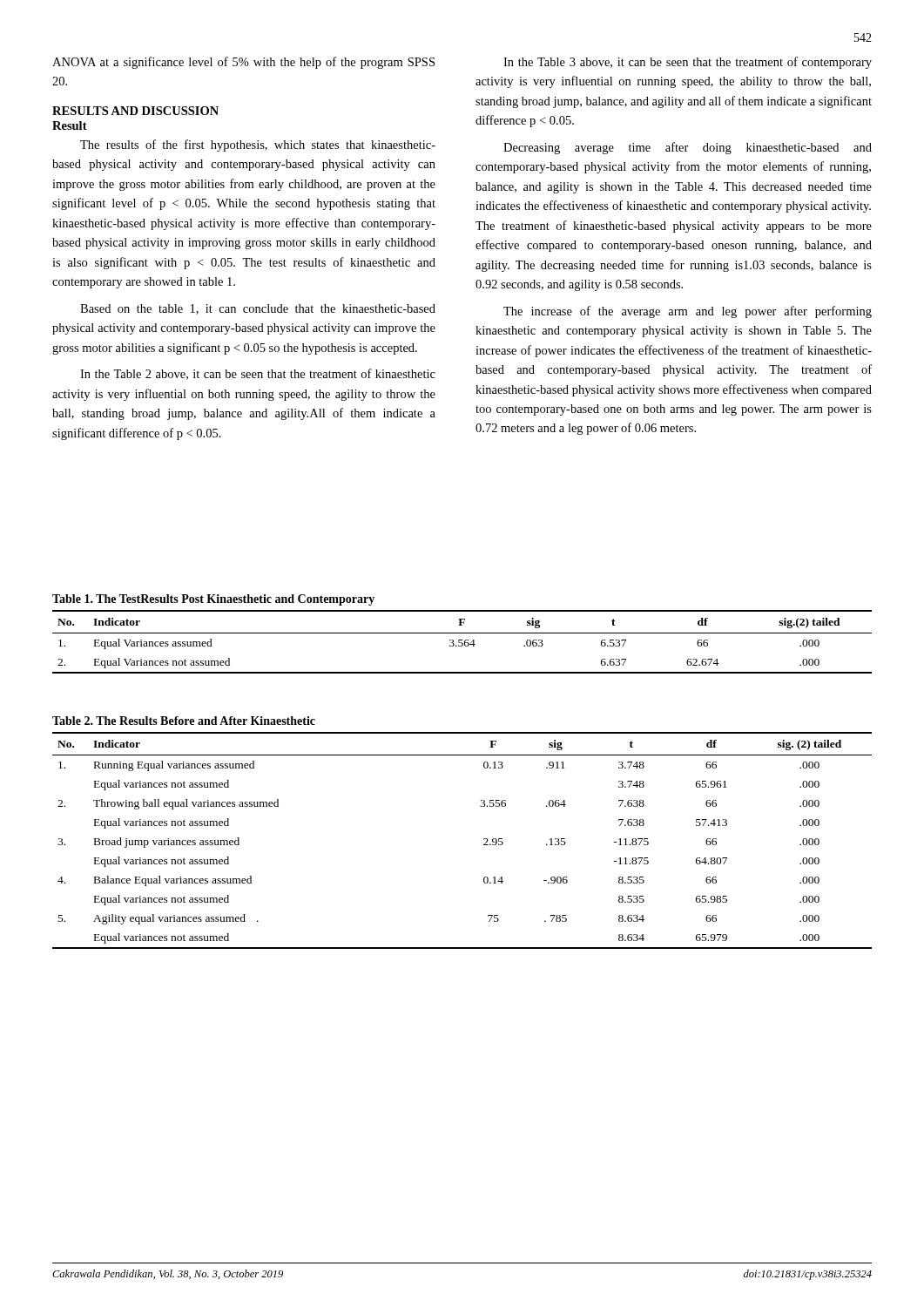Find the passage starting "RESULTS AND DISCUSSION"

[136, 111]
